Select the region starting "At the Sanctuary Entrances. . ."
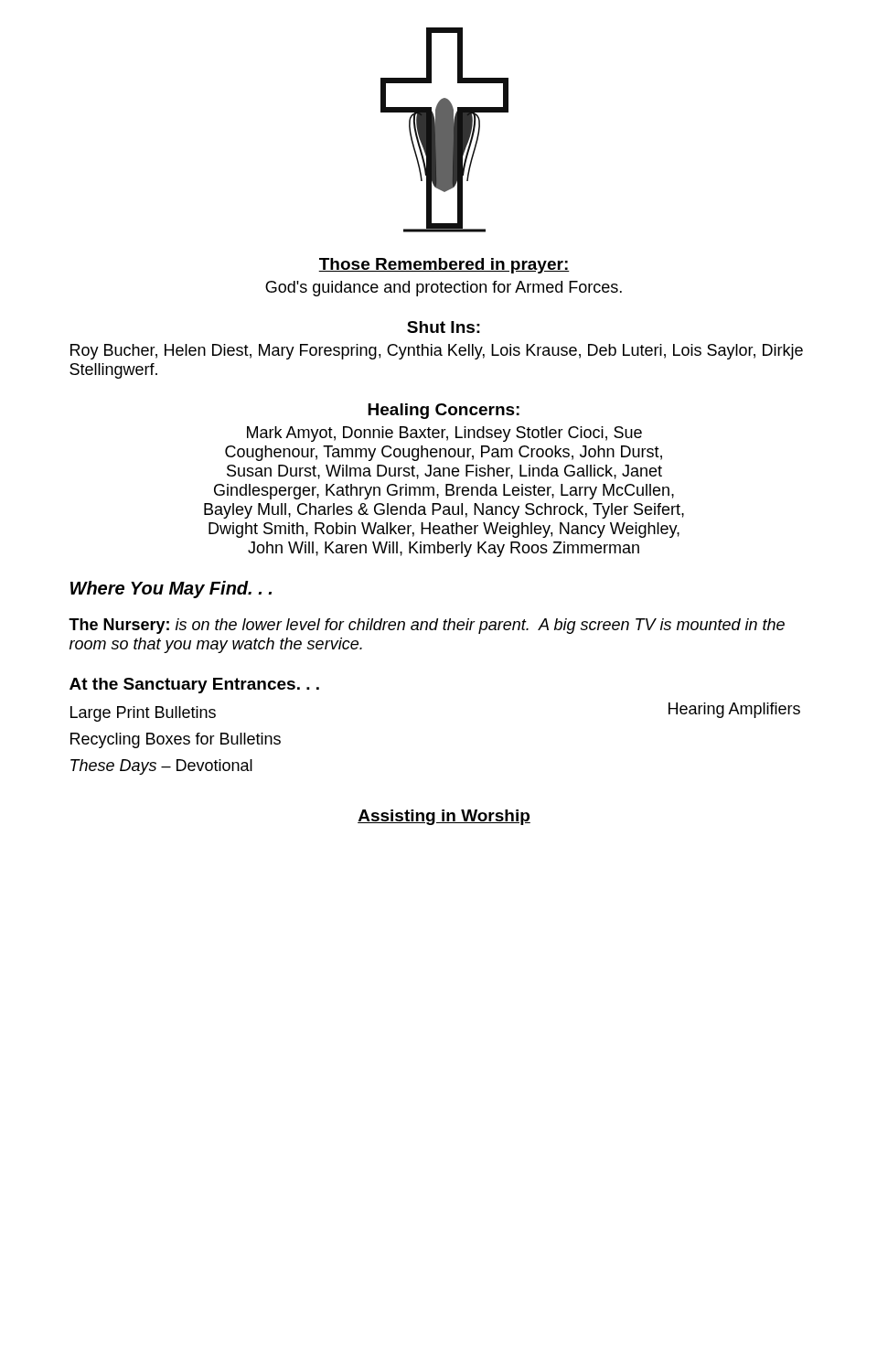The image size is (888, 1372). click(x=194, y=686)
